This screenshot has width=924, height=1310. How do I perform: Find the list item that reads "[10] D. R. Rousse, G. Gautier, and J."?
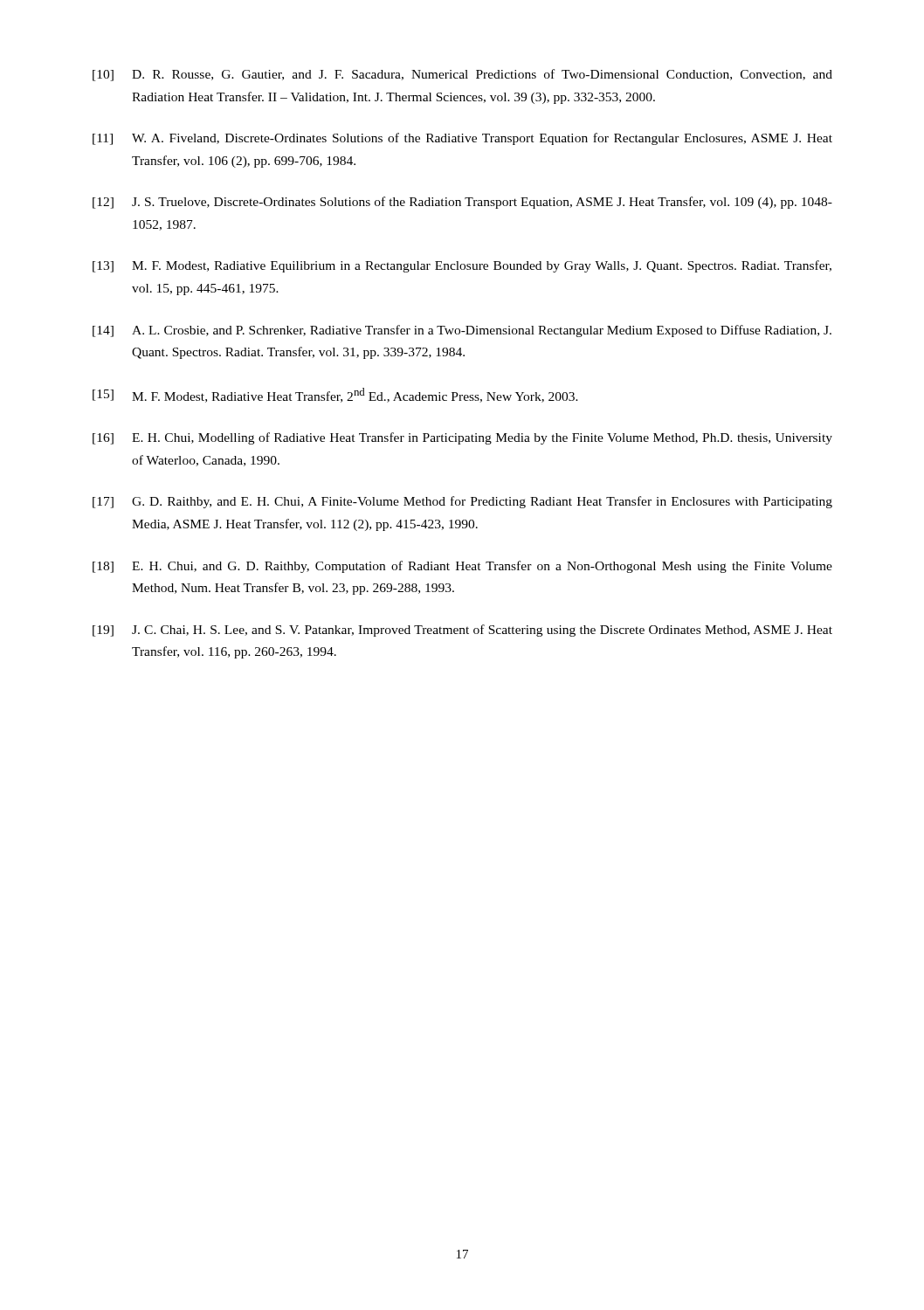click(462, 85)
